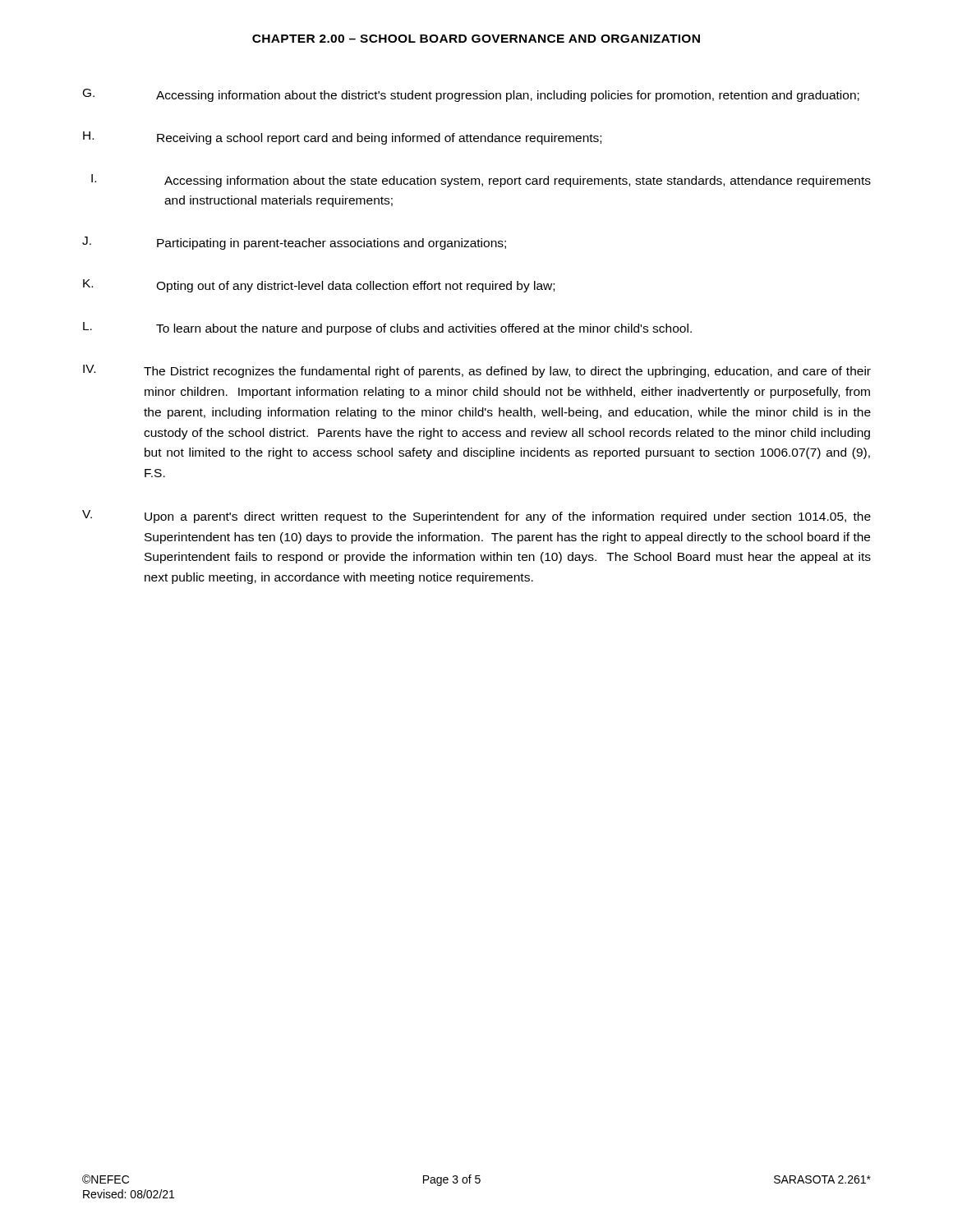Select the region starting "H. Receiving a school"

coord(476,138)
